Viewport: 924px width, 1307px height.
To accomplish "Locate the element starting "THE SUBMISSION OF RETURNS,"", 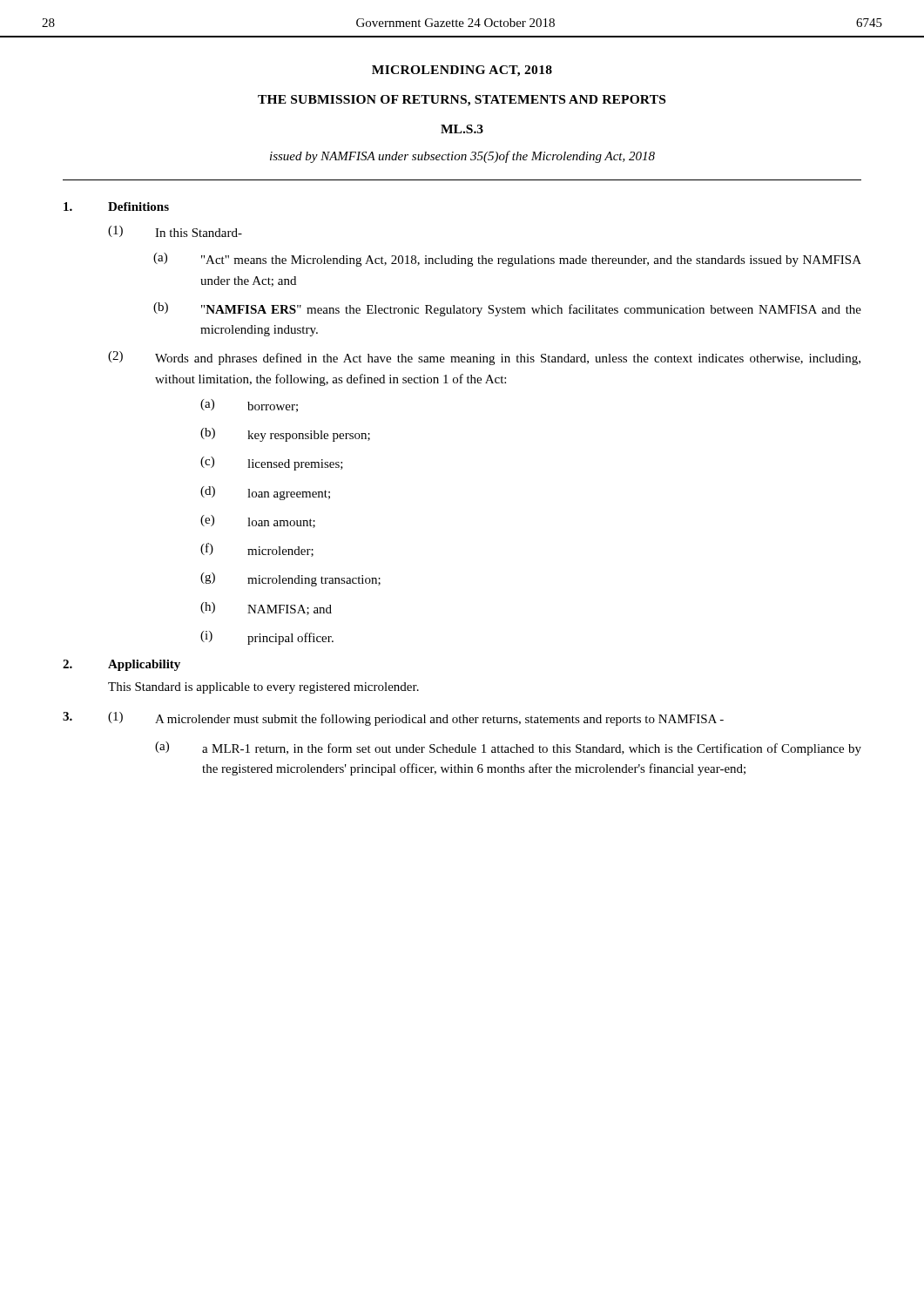I will 462,99.
